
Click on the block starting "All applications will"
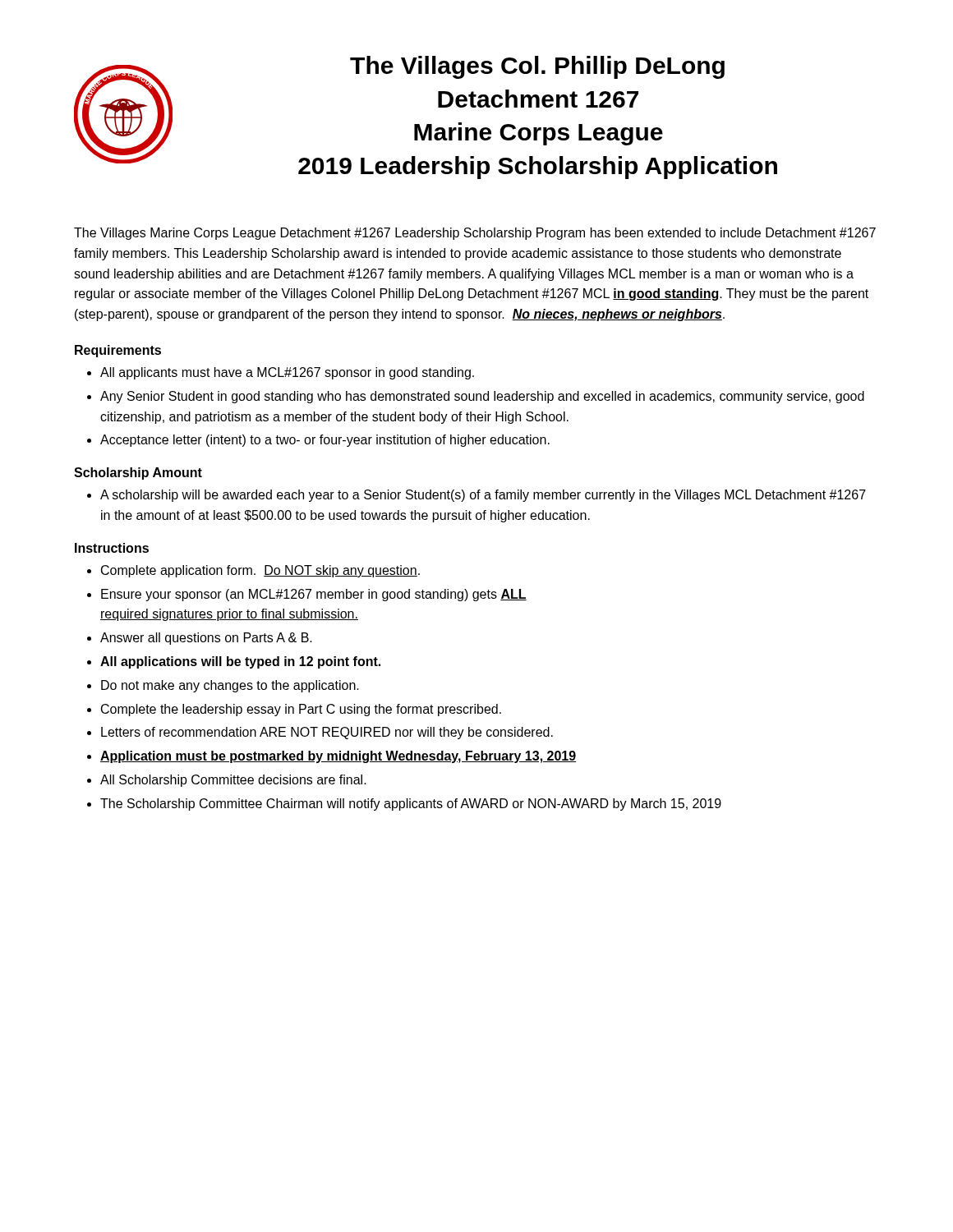coord(241,662)
